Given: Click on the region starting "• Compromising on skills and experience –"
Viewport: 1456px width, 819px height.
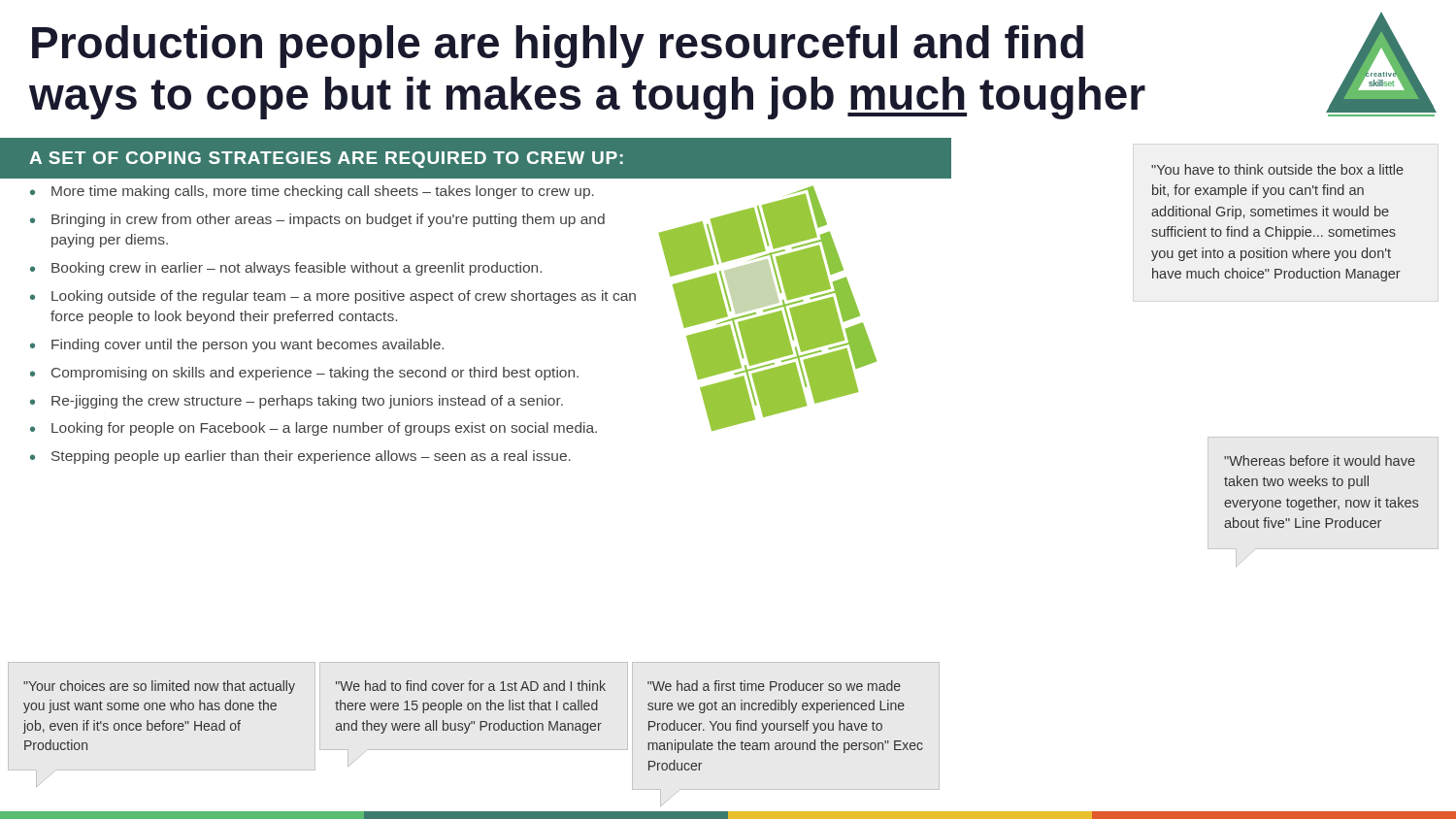Looking at the screenshot, I should click(340, 372).
